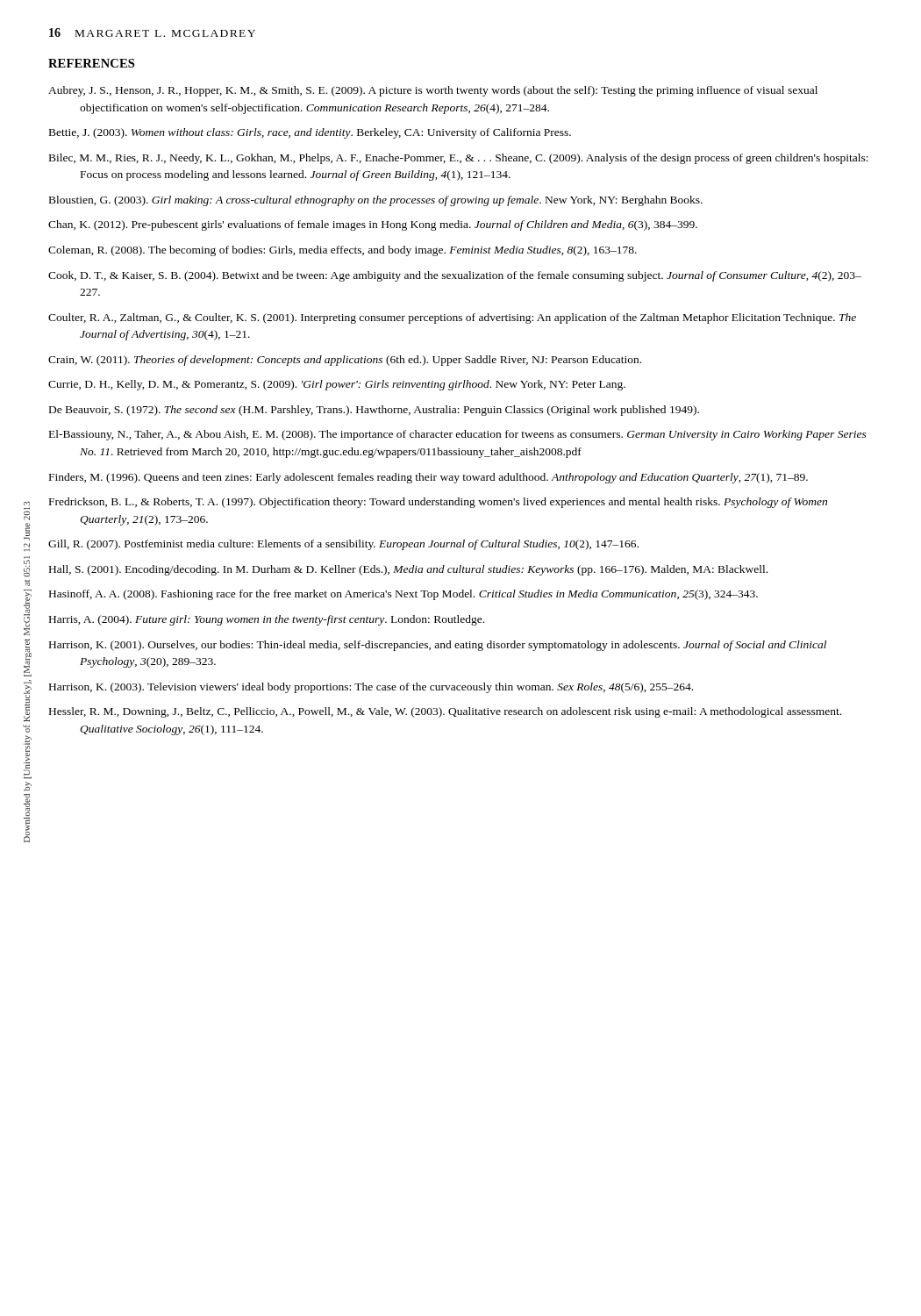921x1316 pixels.
Task: Point to the block beginning "Hall, S. (2001). Encoding/decoding."
Action: coord(408,569)
